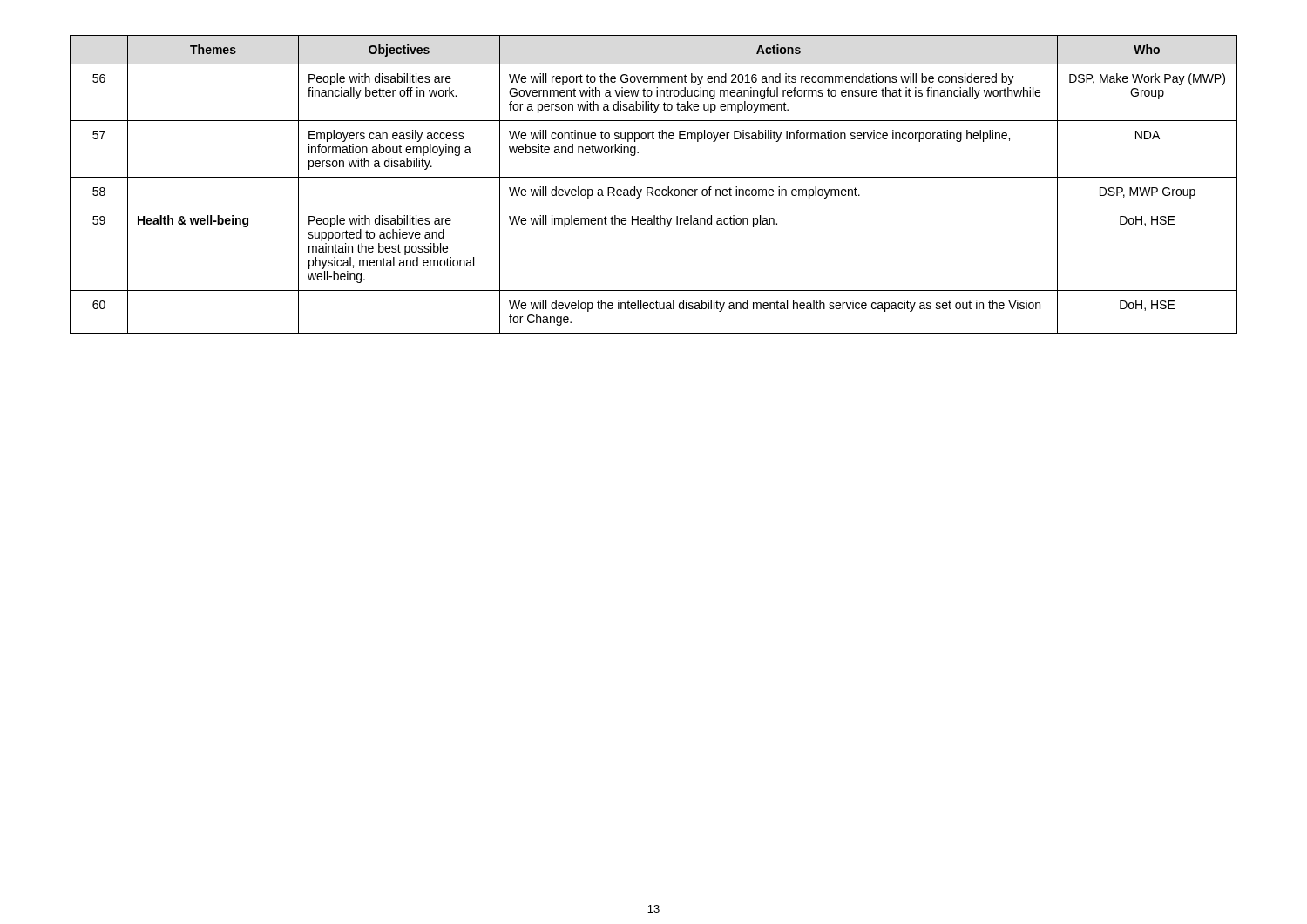The image size is (1307, 924).
Task: Locate the table with the text "We will implement the"
Action: (654, 184)
